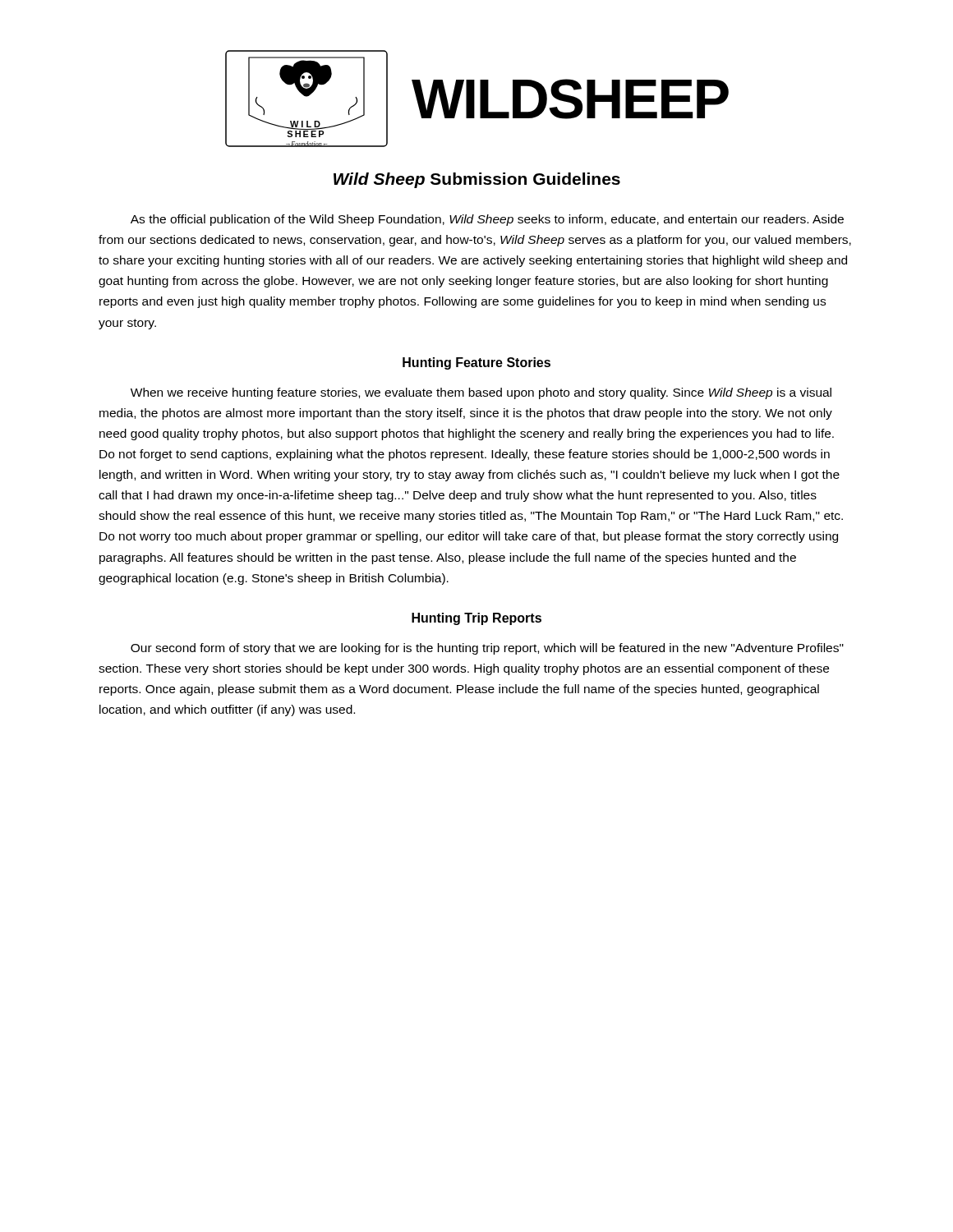Select the text block containing "As the official publication"
The width and height of the screenshot is (953, 1232).
click(x=476, y=270)
